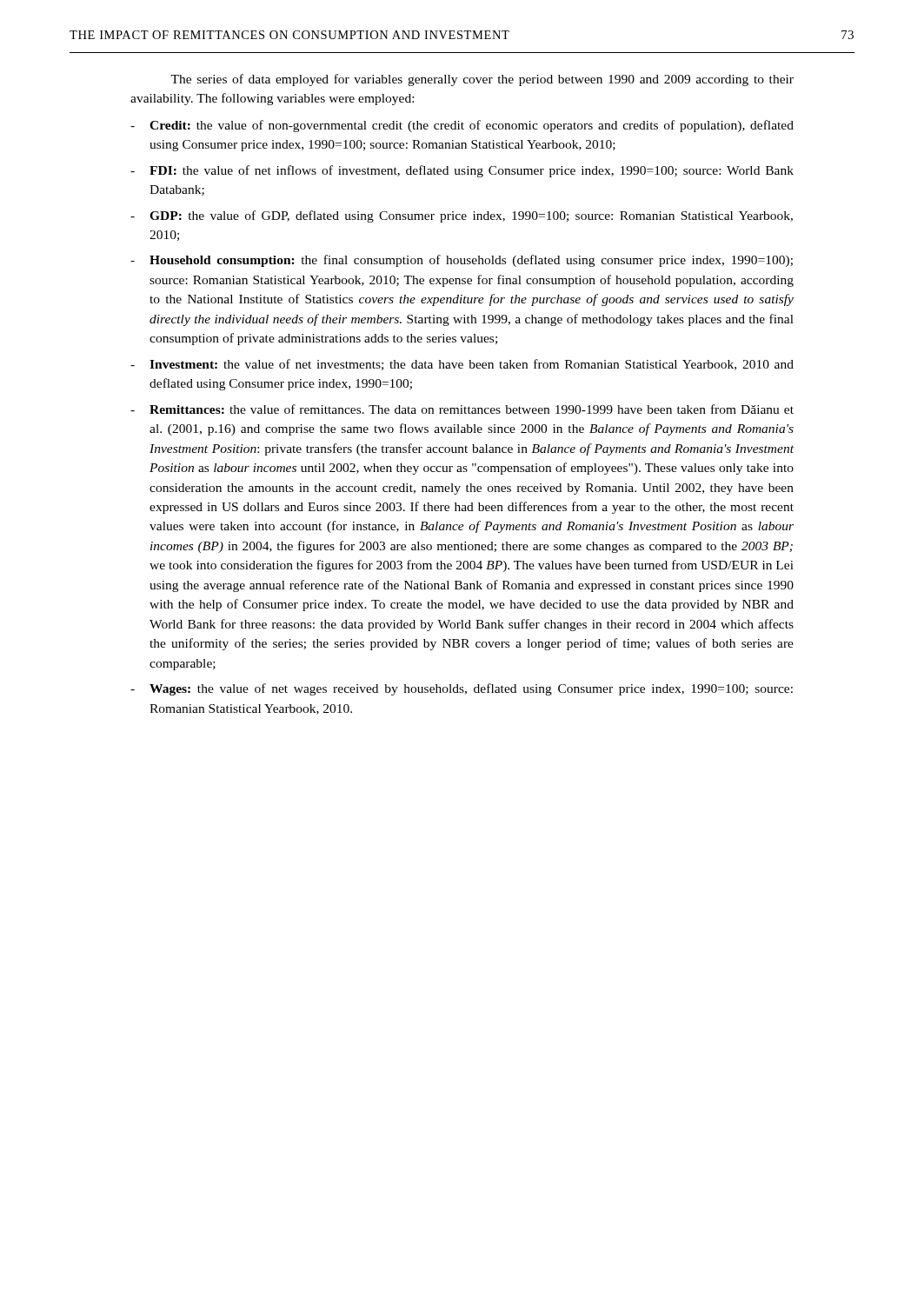Click on the text starting "- Credit: the"
924x1304 pixels.
pos(462,135)
